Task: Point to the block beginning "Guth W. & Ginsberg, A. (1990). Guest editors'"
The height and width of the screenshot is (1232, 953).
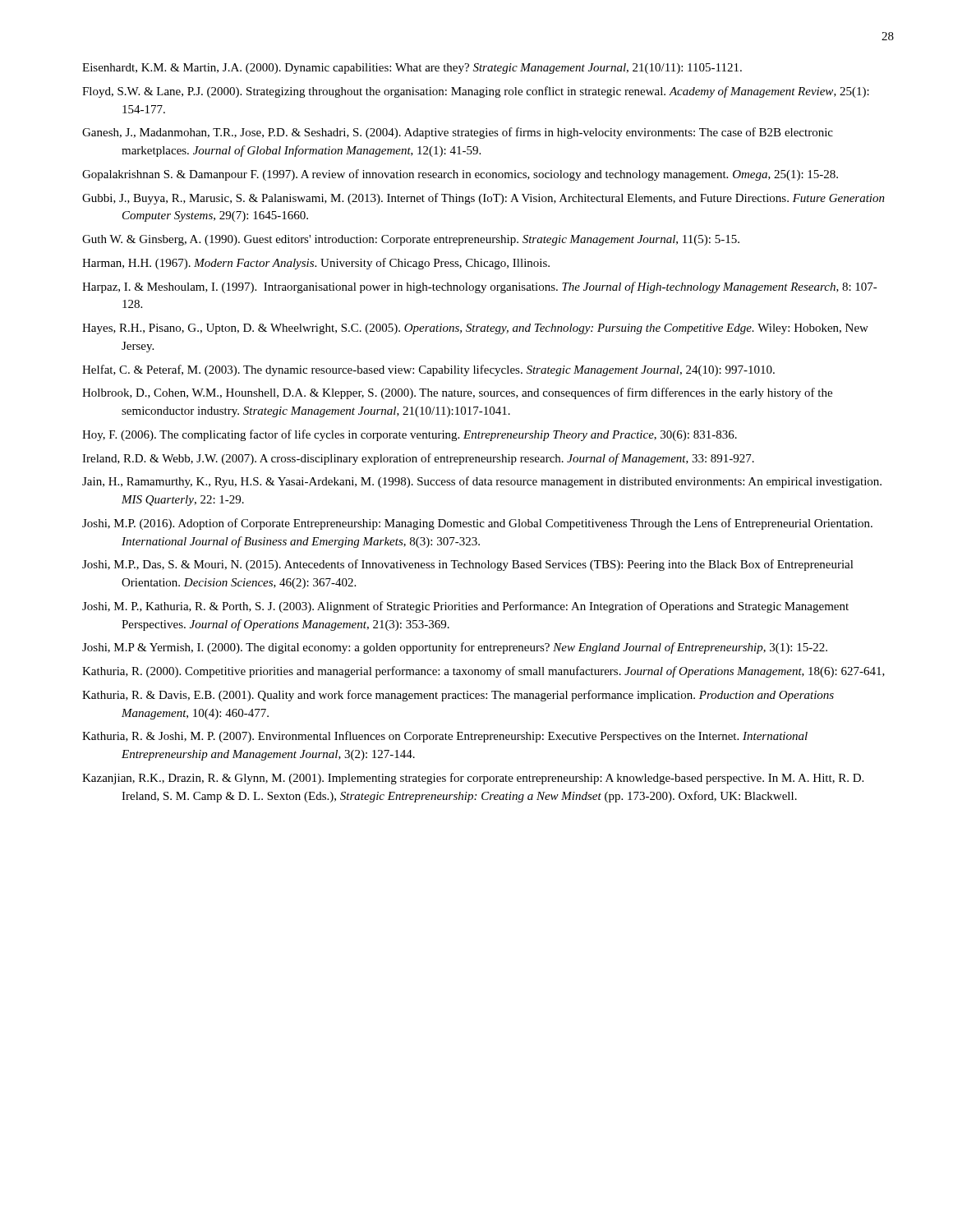Action: (411, 239)
